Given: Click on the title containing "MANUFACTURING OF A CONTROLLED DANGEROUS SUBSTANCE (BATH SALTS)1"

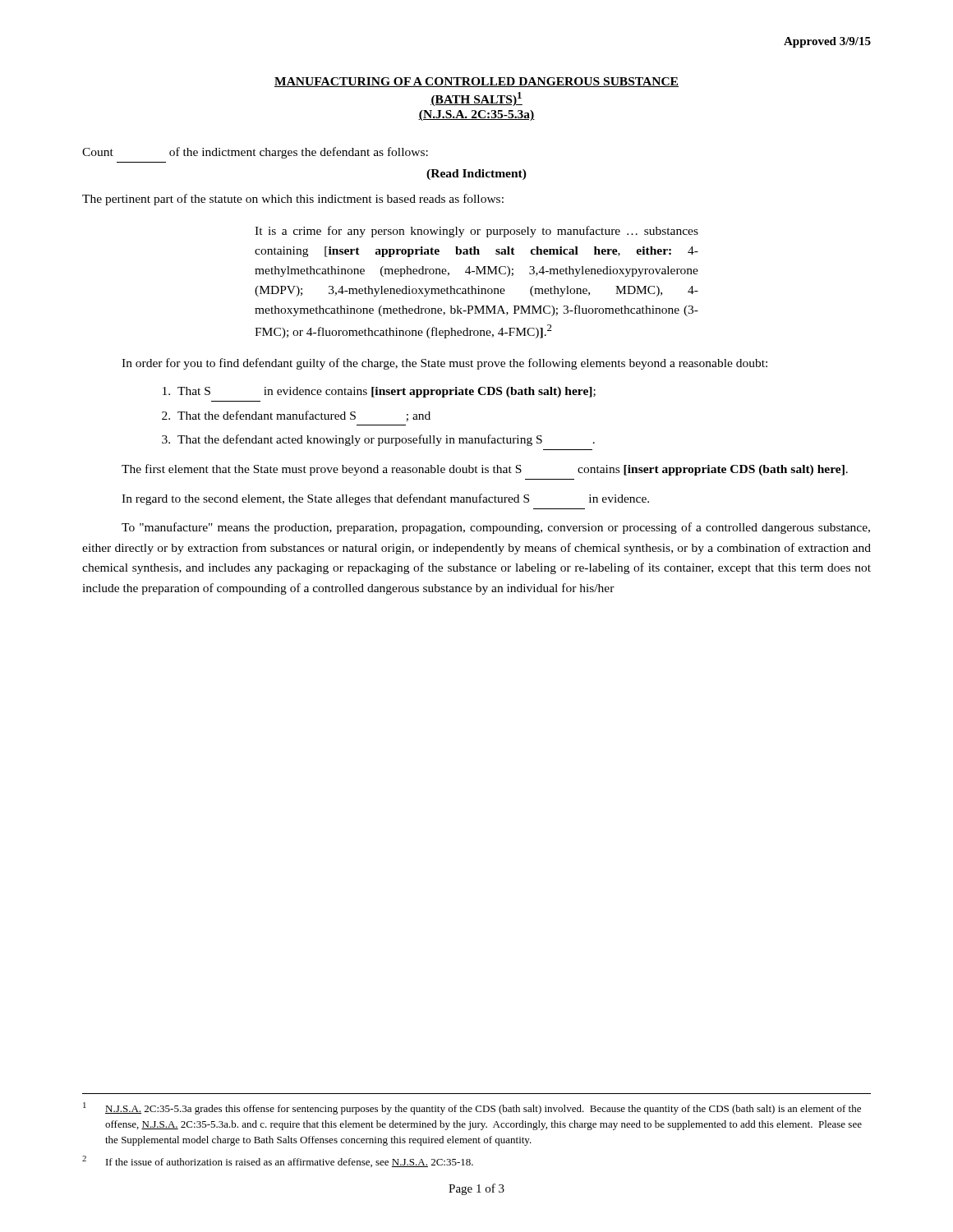Looking at the screenshot, I should pyautogui.click(x=476, y=98).
